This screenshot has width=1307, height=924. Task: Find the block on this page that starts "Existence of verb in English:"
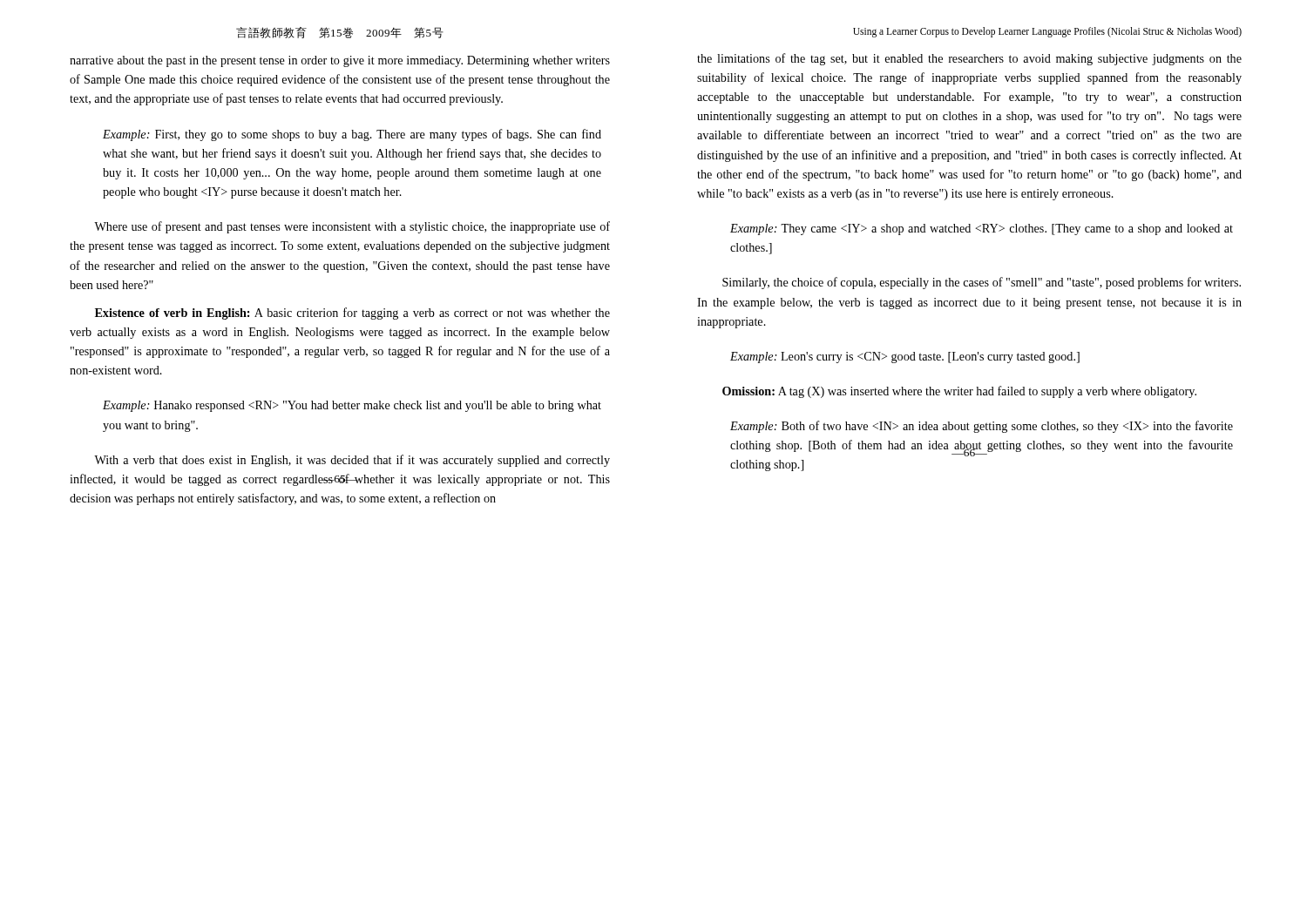(340, 341)
